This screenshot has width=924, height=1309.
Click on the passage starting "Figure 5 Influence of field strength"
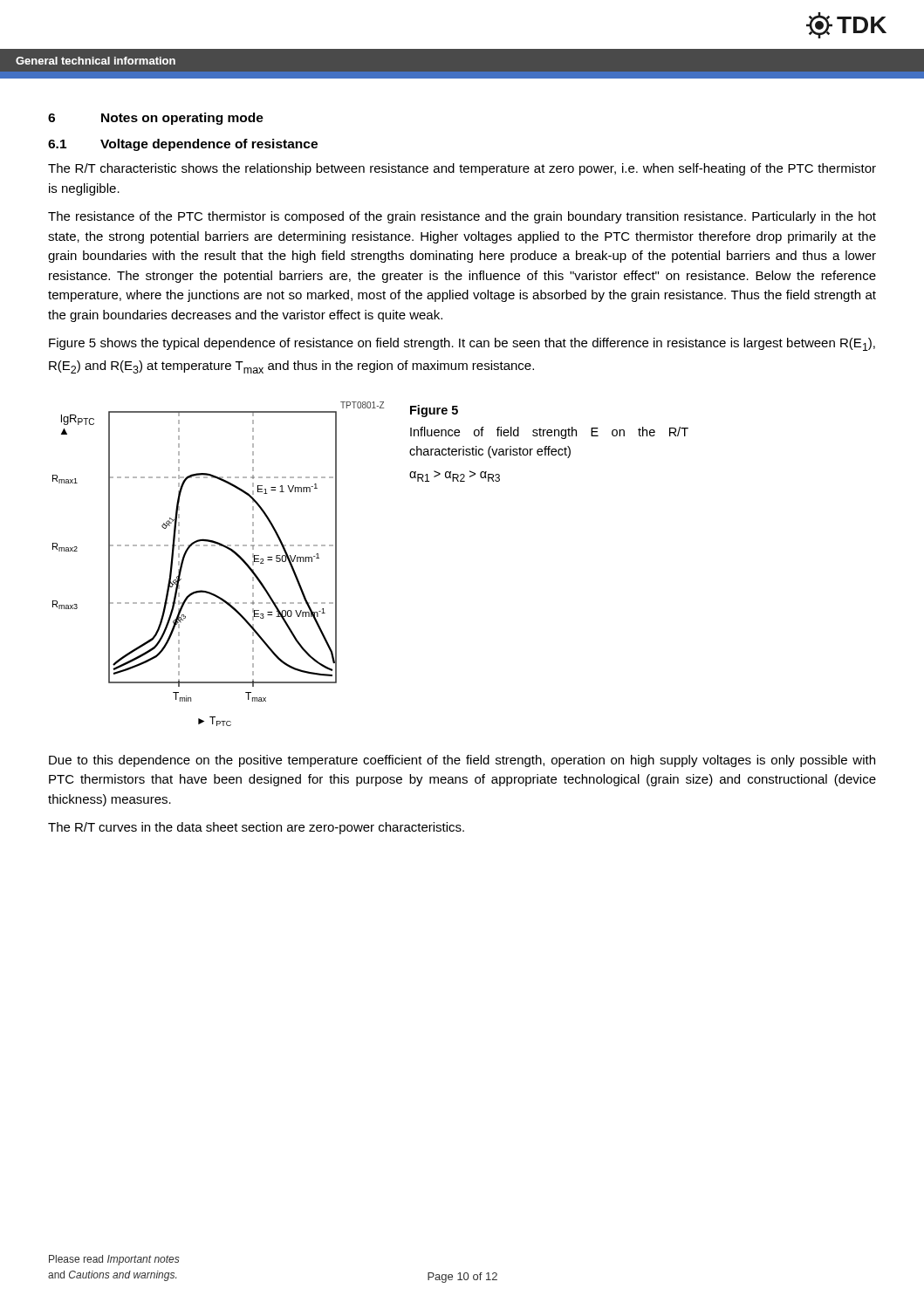549,443
